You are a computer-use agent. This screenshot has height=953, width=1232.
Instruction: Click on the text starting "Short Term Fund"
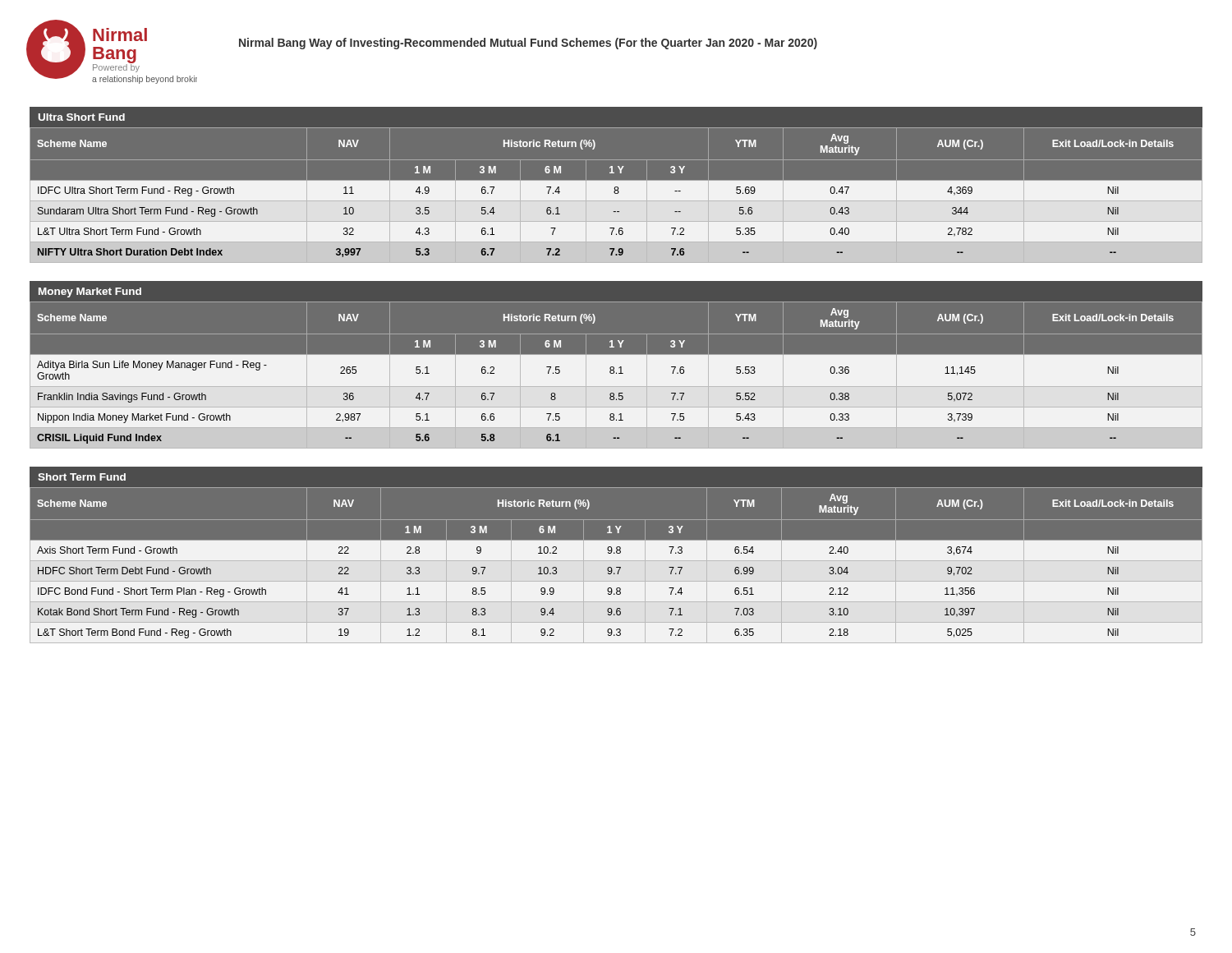[x=82, y=477]
